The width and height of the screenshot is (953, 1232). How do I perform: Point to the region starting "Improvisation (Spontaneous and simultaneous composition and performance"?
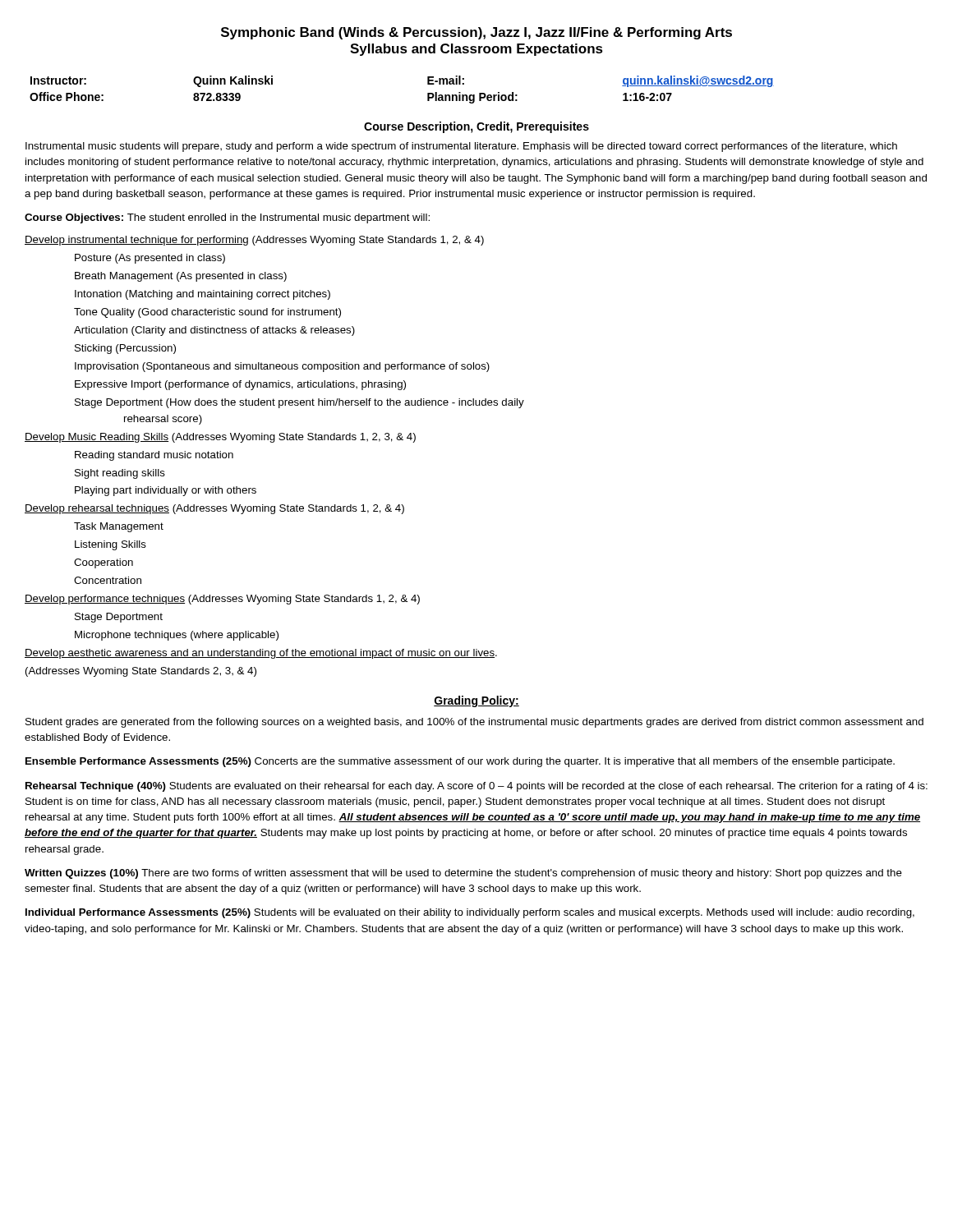click(x=282, y=366)
